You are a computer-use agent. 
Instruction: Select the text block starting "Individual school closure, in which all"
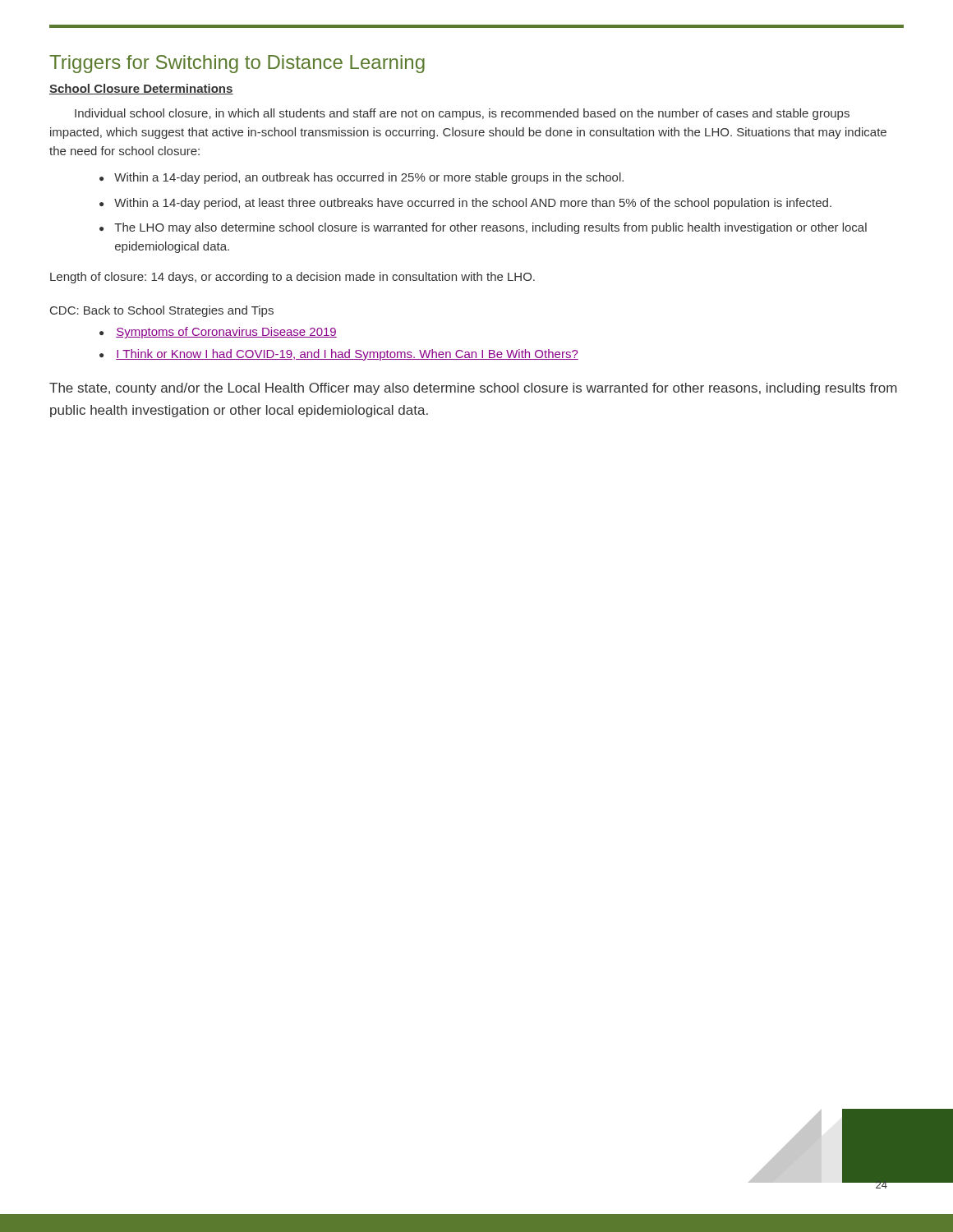pos(476,132)
